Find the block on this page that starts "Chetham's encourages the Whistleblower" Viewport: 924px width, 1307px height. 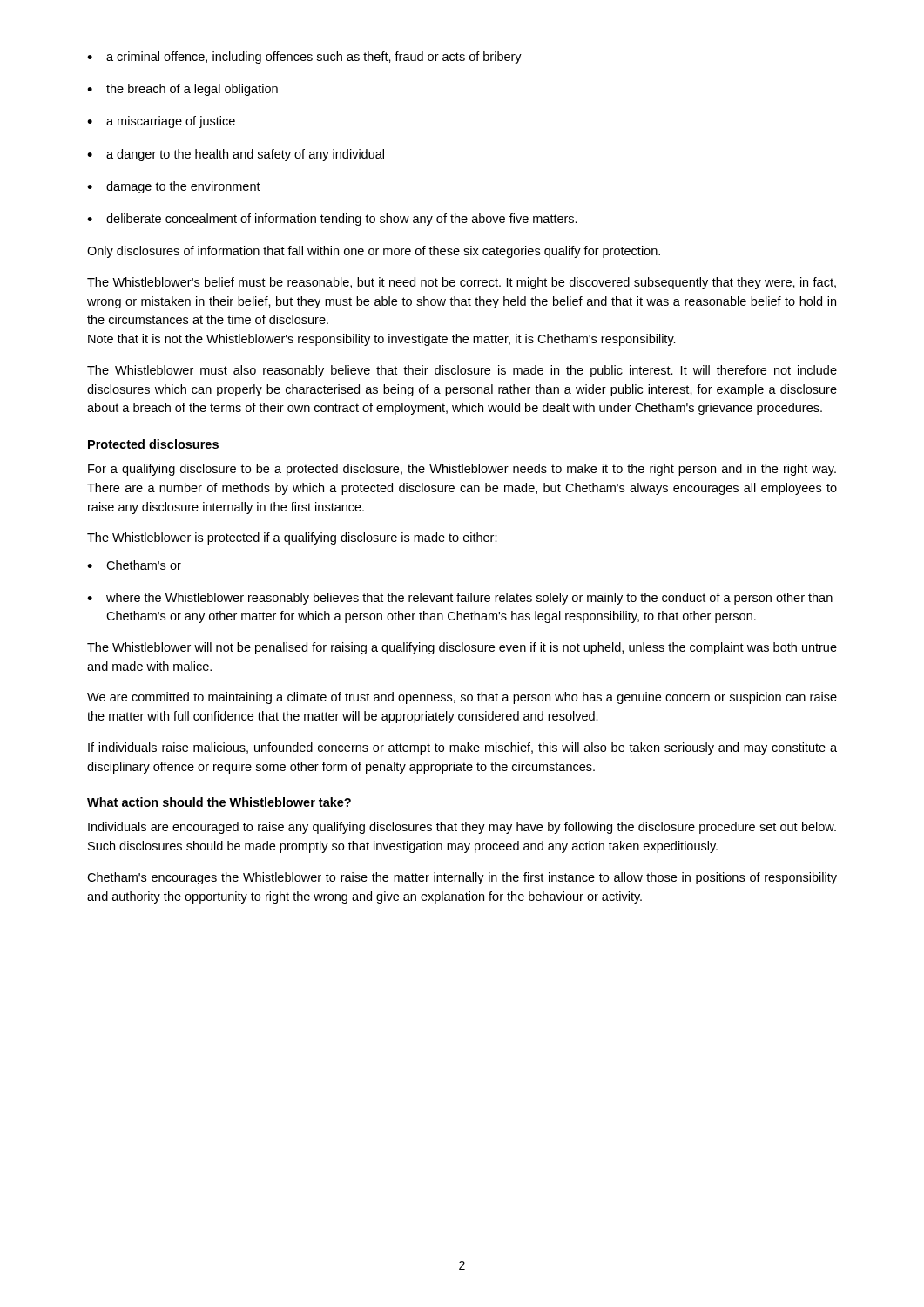tap(462, 887)
